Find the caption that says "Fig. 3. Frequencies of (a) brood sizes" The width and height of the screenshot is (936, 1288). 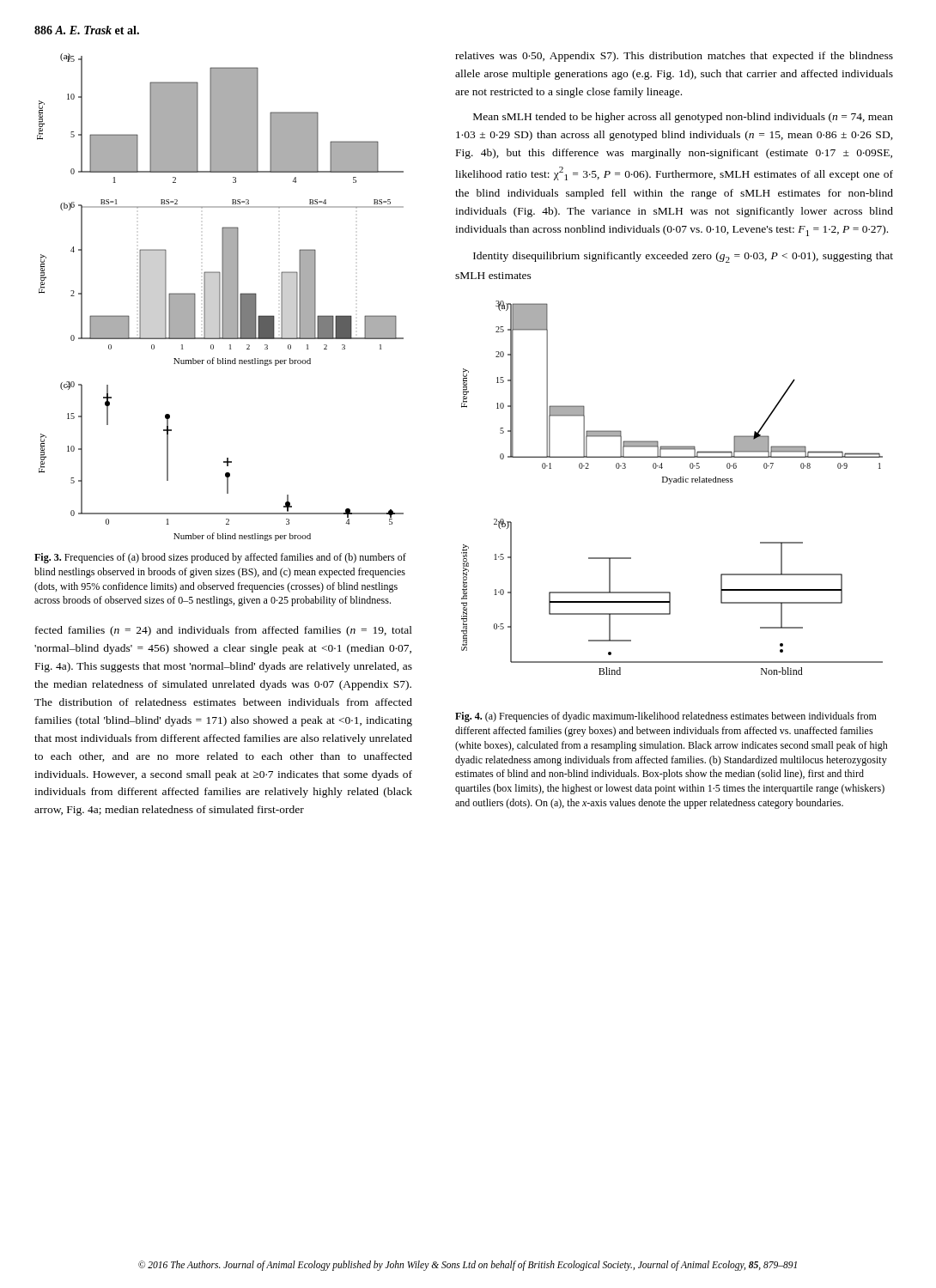tap(220, 579)
